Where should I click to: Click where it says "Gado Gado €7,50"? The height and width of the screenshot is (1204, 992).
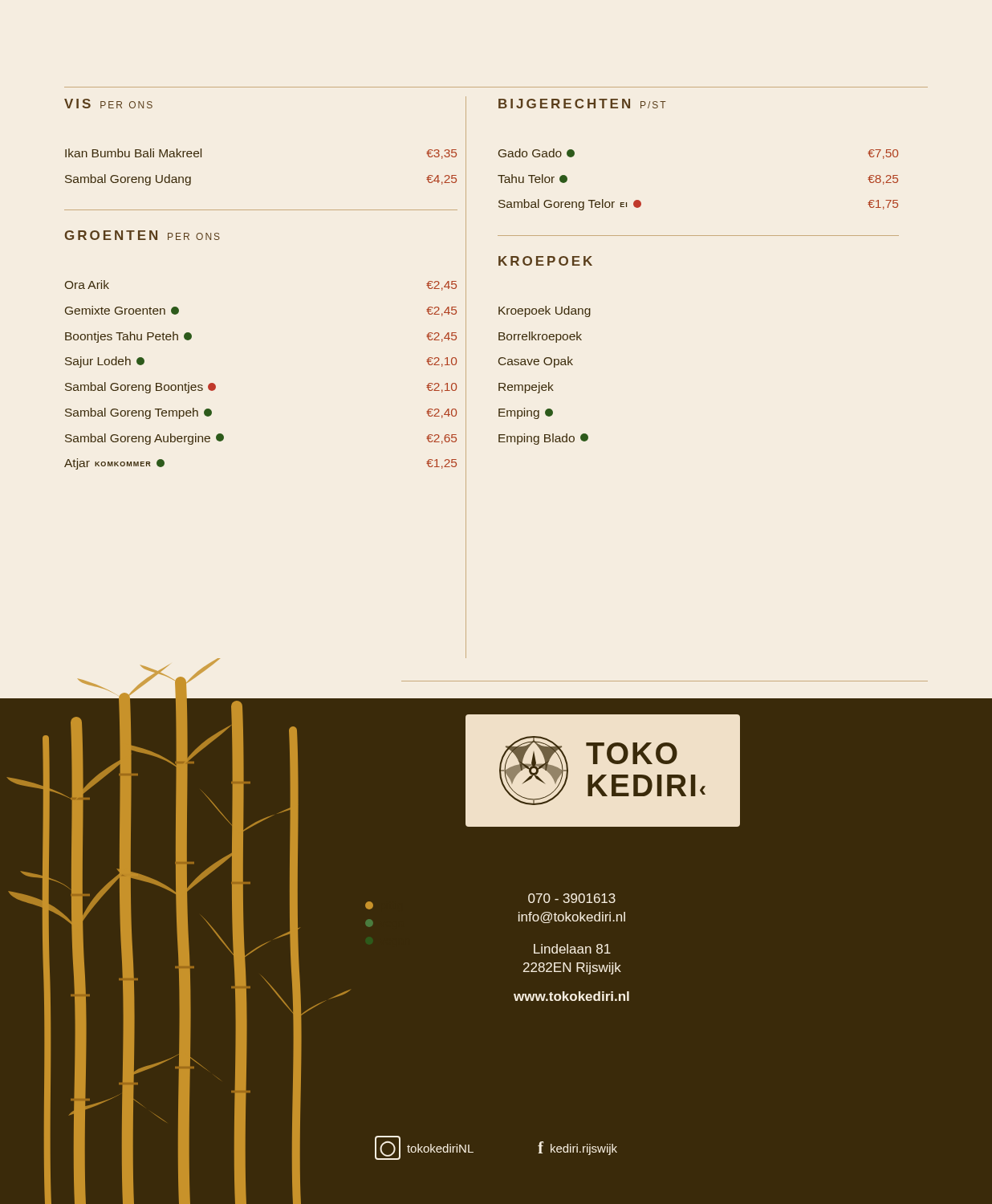tap(537, 154)
